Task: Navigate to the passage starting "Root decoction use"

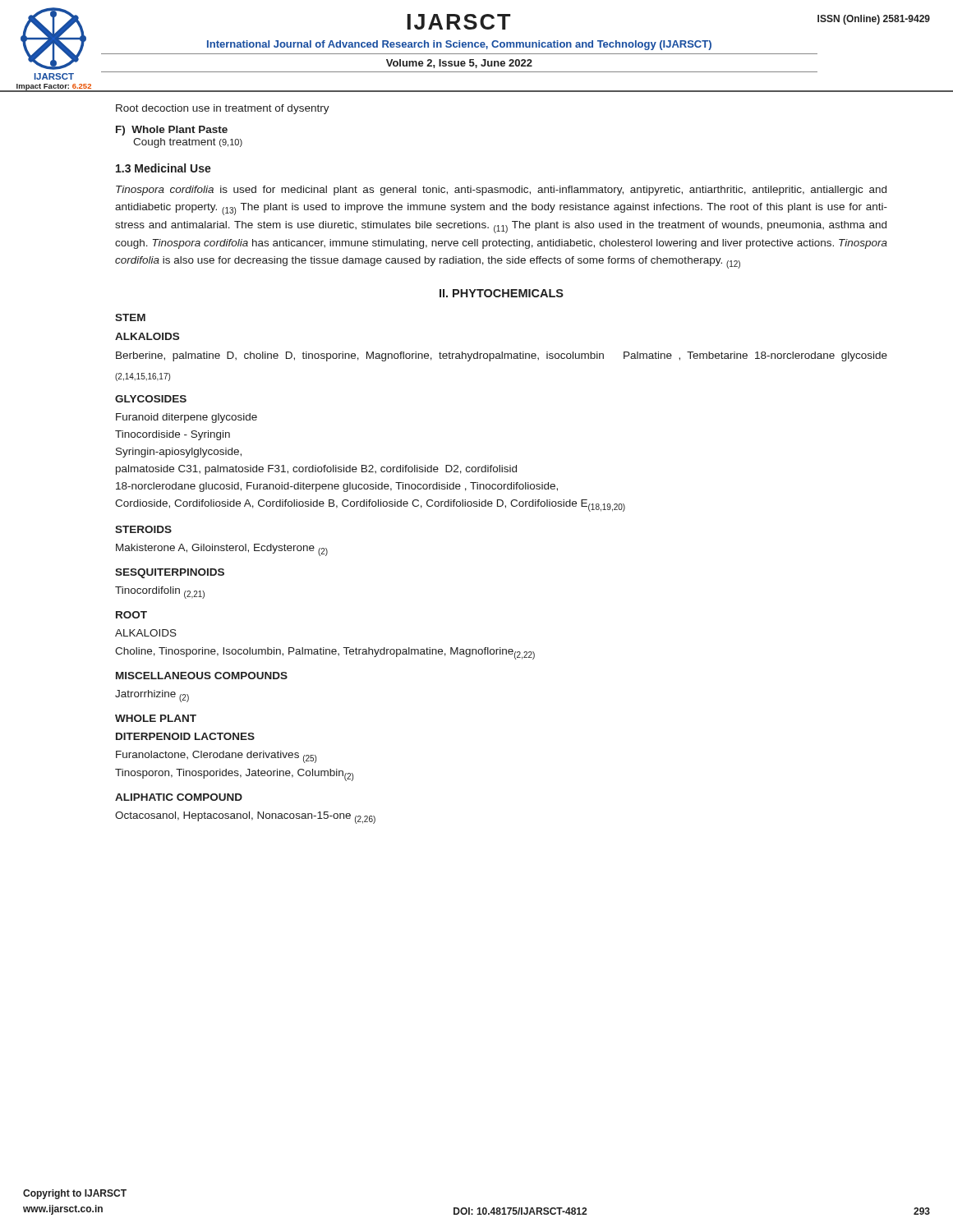Action: [222, 108]
